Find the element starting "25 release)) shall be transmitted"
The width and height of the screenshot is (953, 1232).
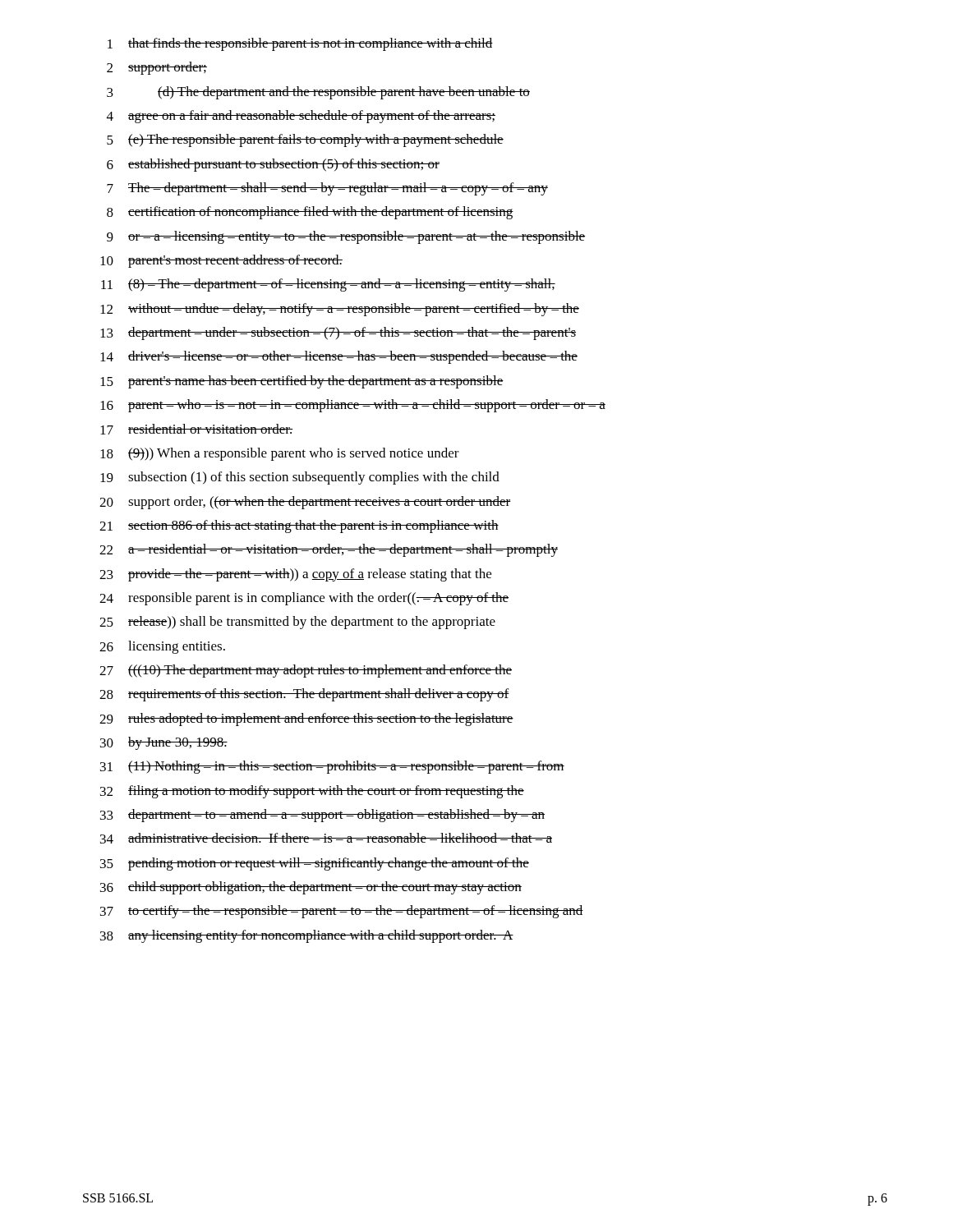click(485, 623)
